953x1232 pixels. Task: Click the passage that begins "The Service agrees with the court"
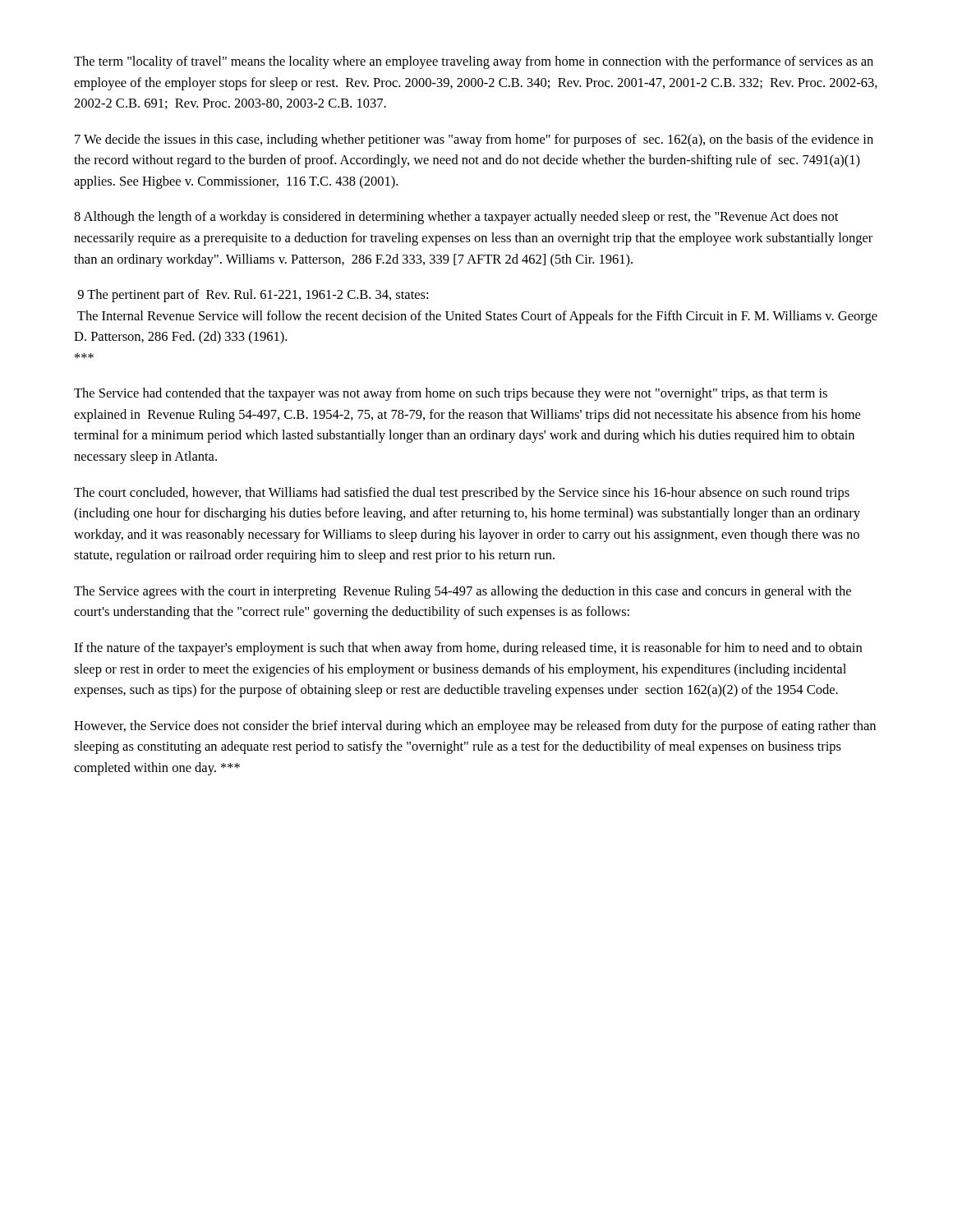[463, 601]
